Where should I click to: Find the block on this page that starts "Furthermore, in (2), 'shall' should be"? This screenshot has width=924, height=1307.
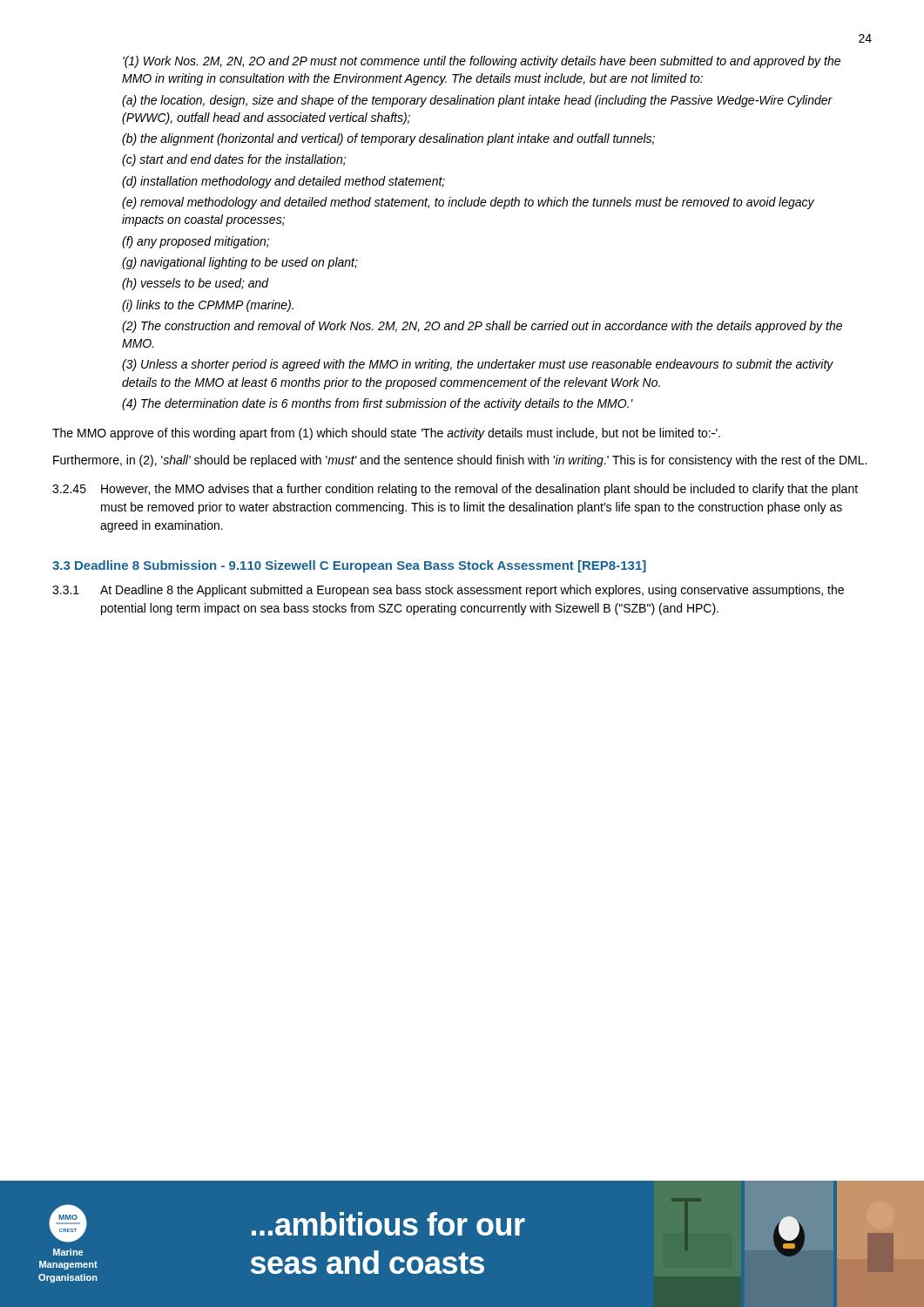click(460, 460)
